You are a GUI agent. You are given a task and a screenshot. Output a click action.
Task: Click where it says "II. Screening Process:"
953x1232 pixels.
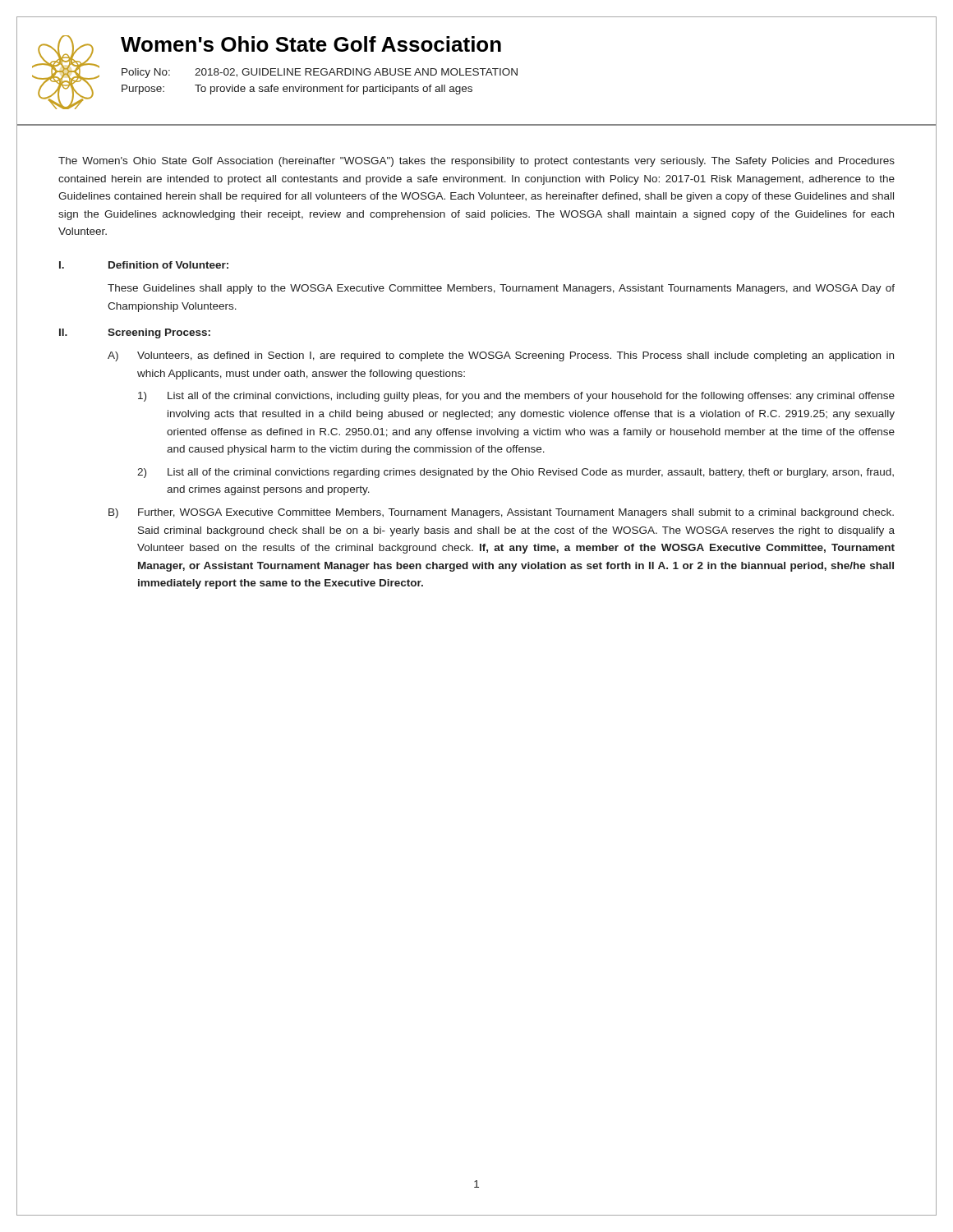coord(135,332)
